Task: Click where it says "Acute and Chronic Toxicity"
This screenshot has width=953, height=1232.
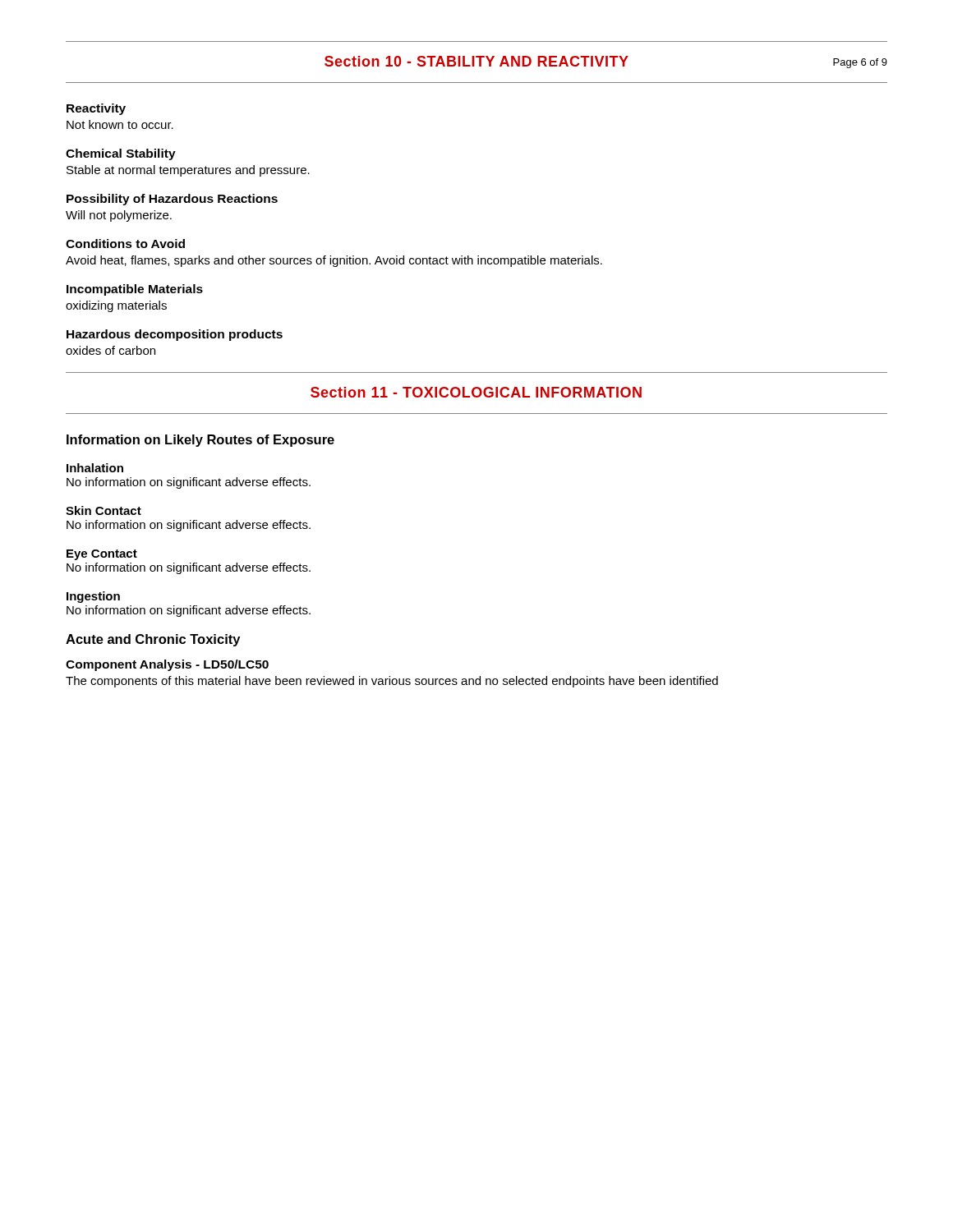Action: tap(153, 640)
